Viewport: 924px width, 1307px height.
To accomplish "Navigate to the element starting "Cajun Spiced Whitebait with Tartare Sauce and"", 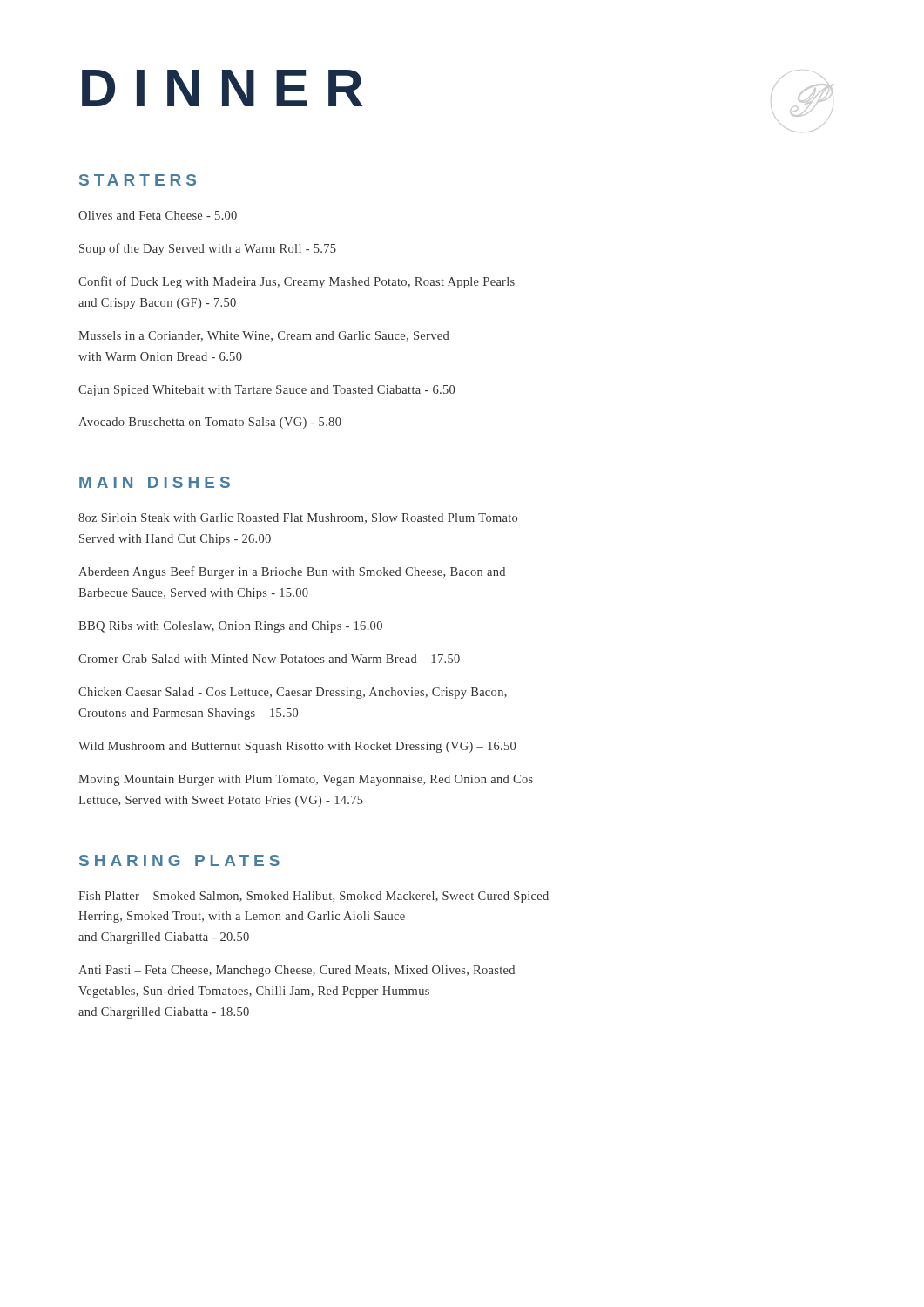I will click(267, 389).
